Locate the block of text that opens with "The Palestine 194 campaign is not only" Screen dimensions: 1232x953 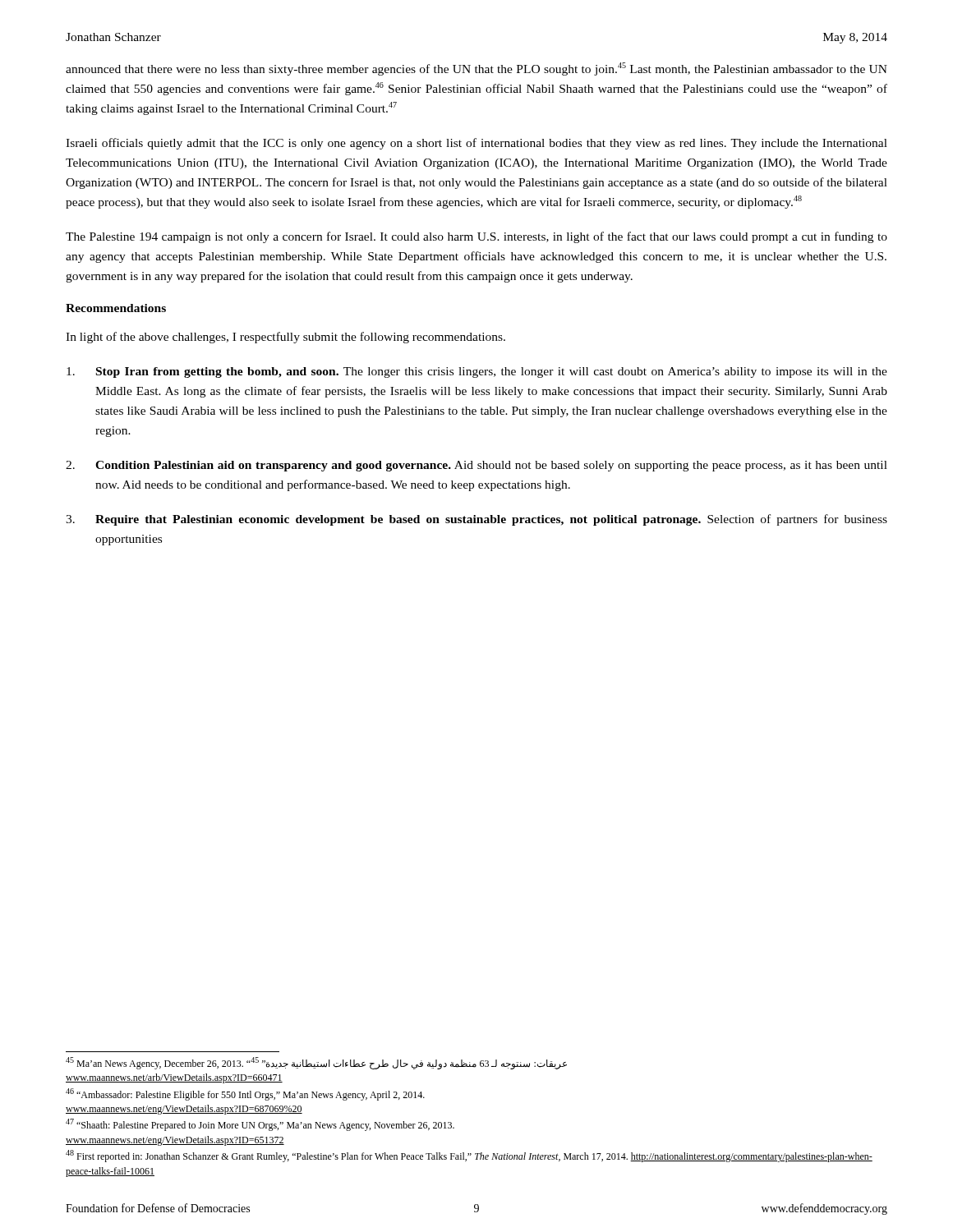(x=476, y=256)
